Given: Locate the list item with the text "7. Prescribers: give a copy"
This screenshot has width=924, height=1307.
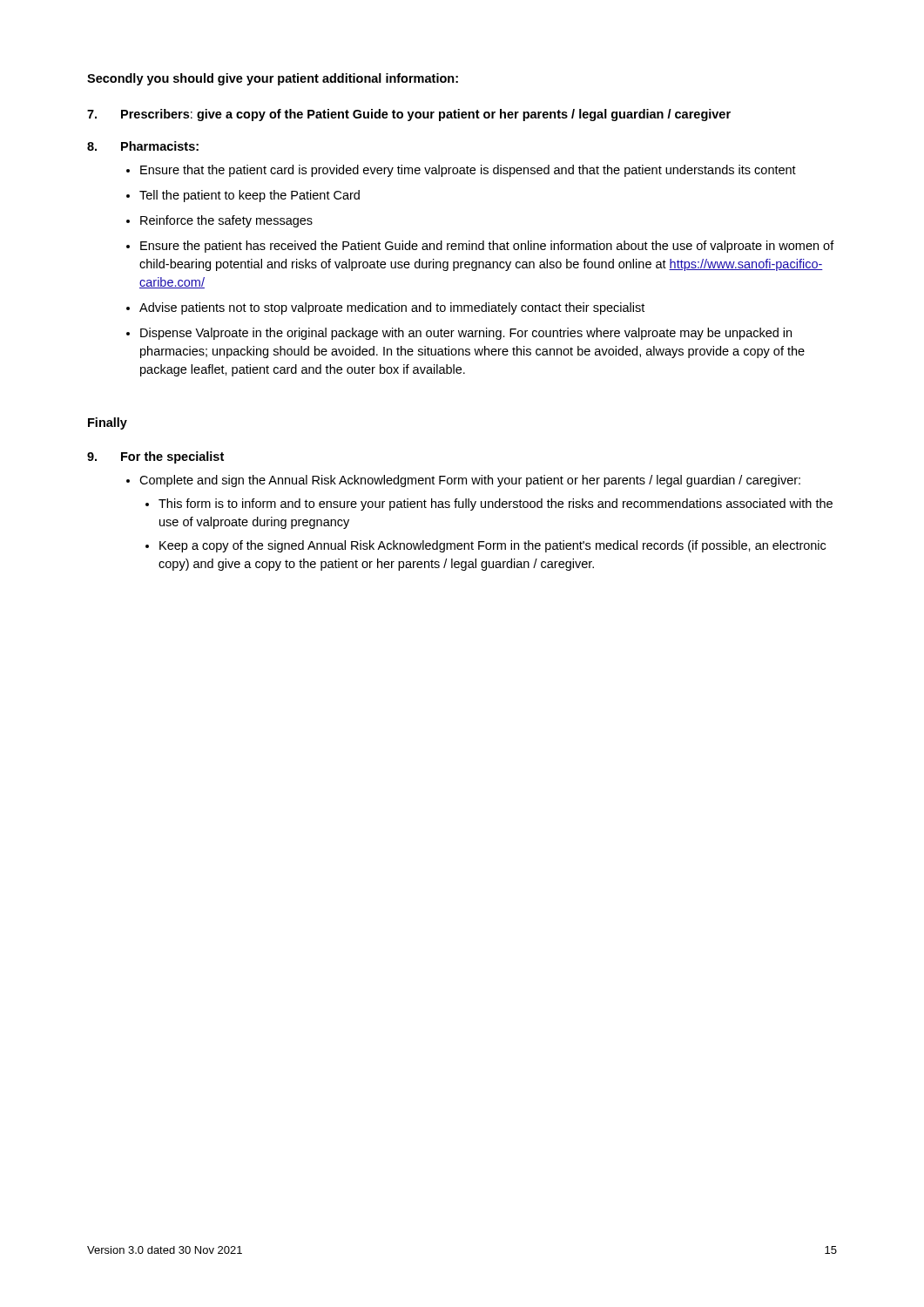Looking at the screenshot, I should point(462,115).
